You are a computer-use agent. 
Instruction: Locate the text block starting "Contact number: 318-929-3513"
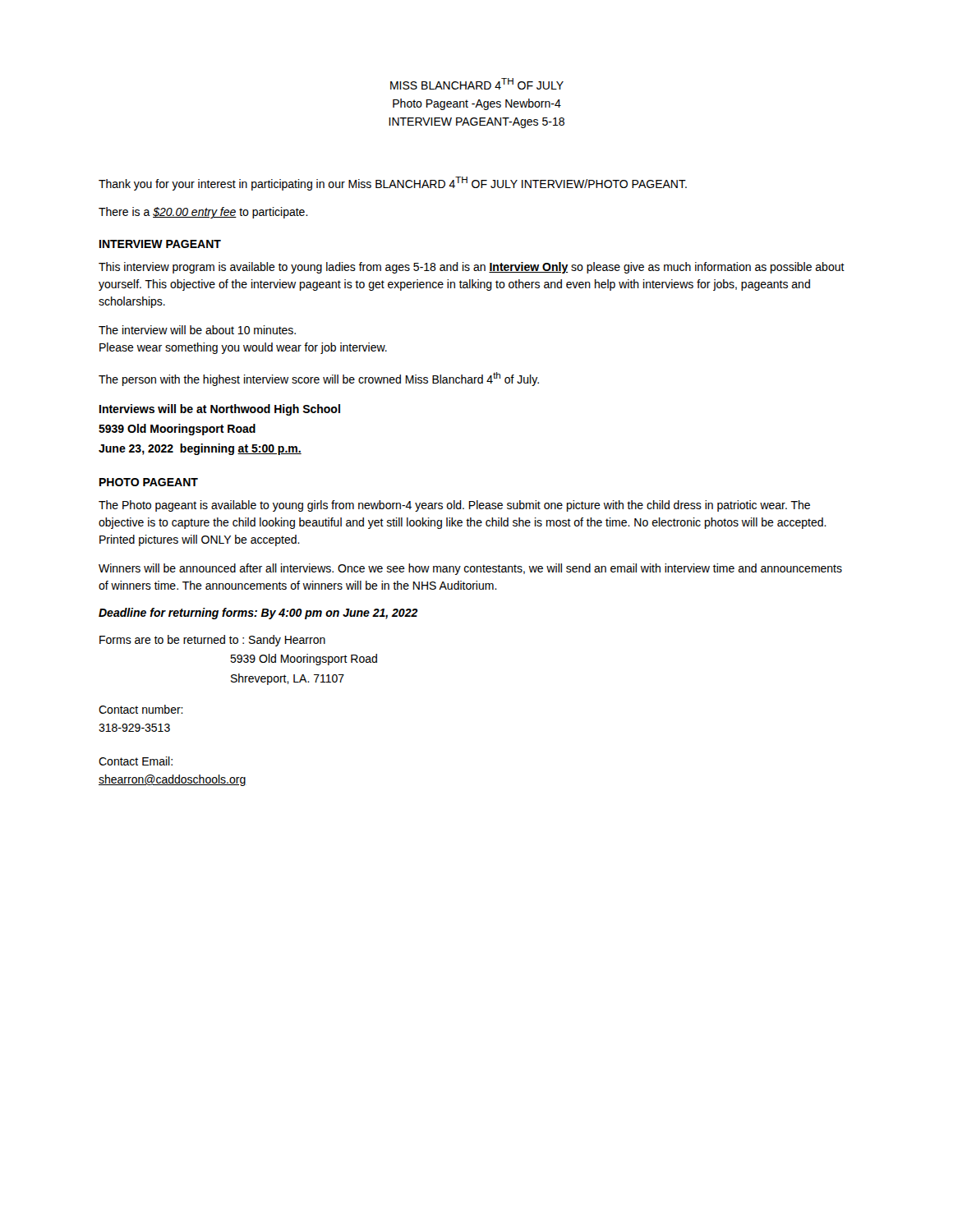(141, 719)
